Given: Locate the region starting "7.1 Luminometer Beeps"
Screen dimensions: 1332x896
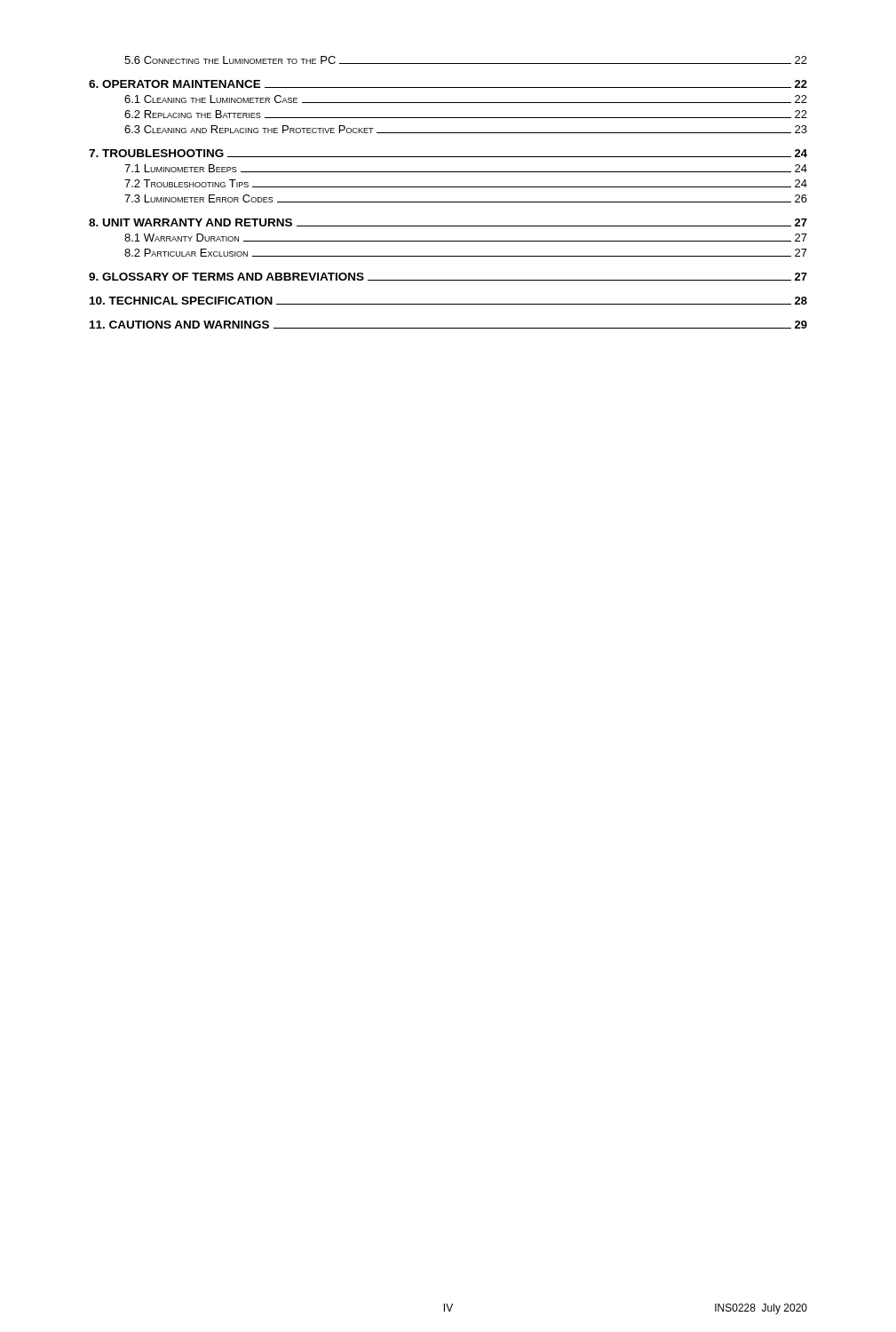Looking at the screenshot, I should (x=466, y=168).
